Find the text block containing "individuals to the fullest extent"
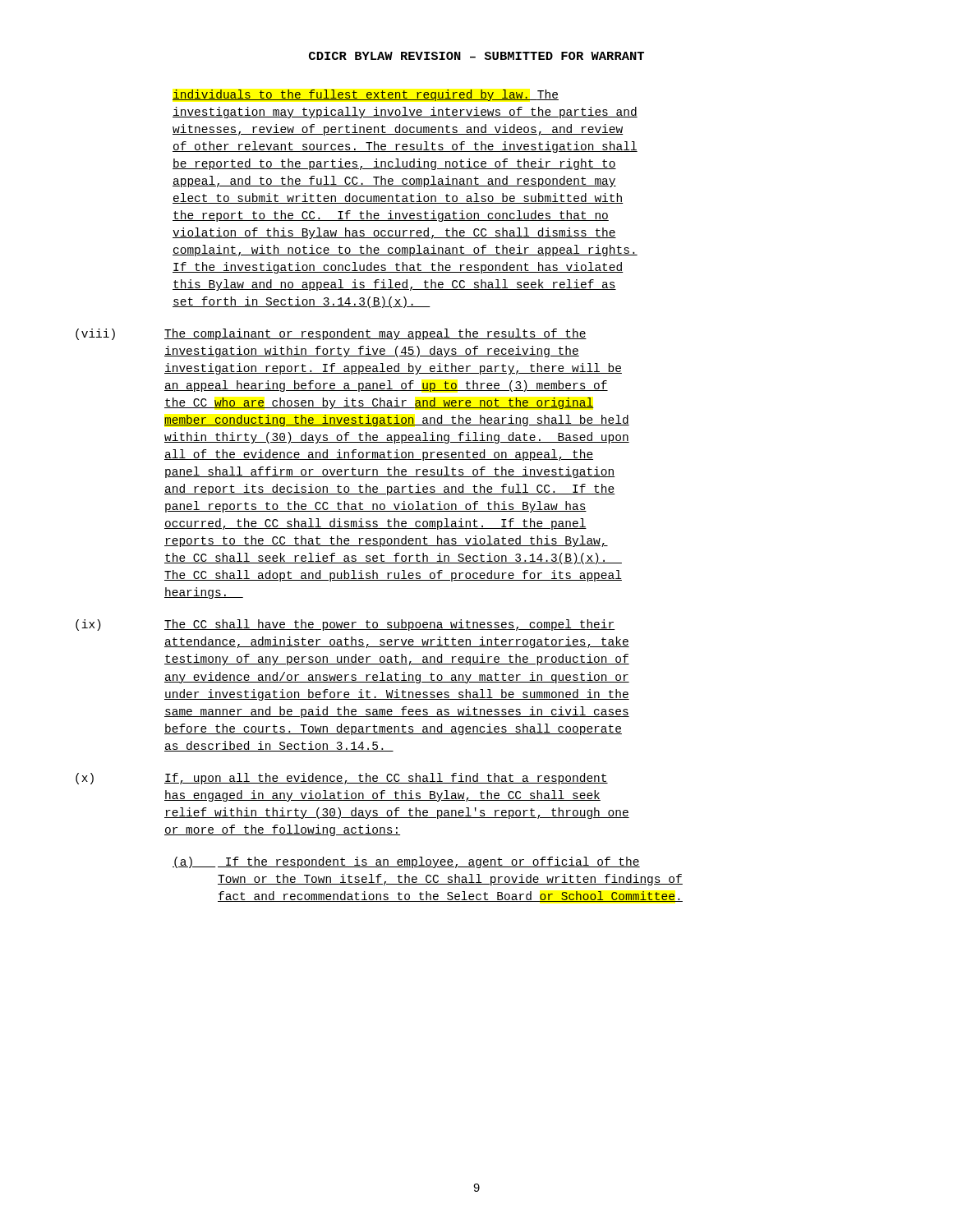Viewport: 953px width, 1232px height. pos(405,199)
